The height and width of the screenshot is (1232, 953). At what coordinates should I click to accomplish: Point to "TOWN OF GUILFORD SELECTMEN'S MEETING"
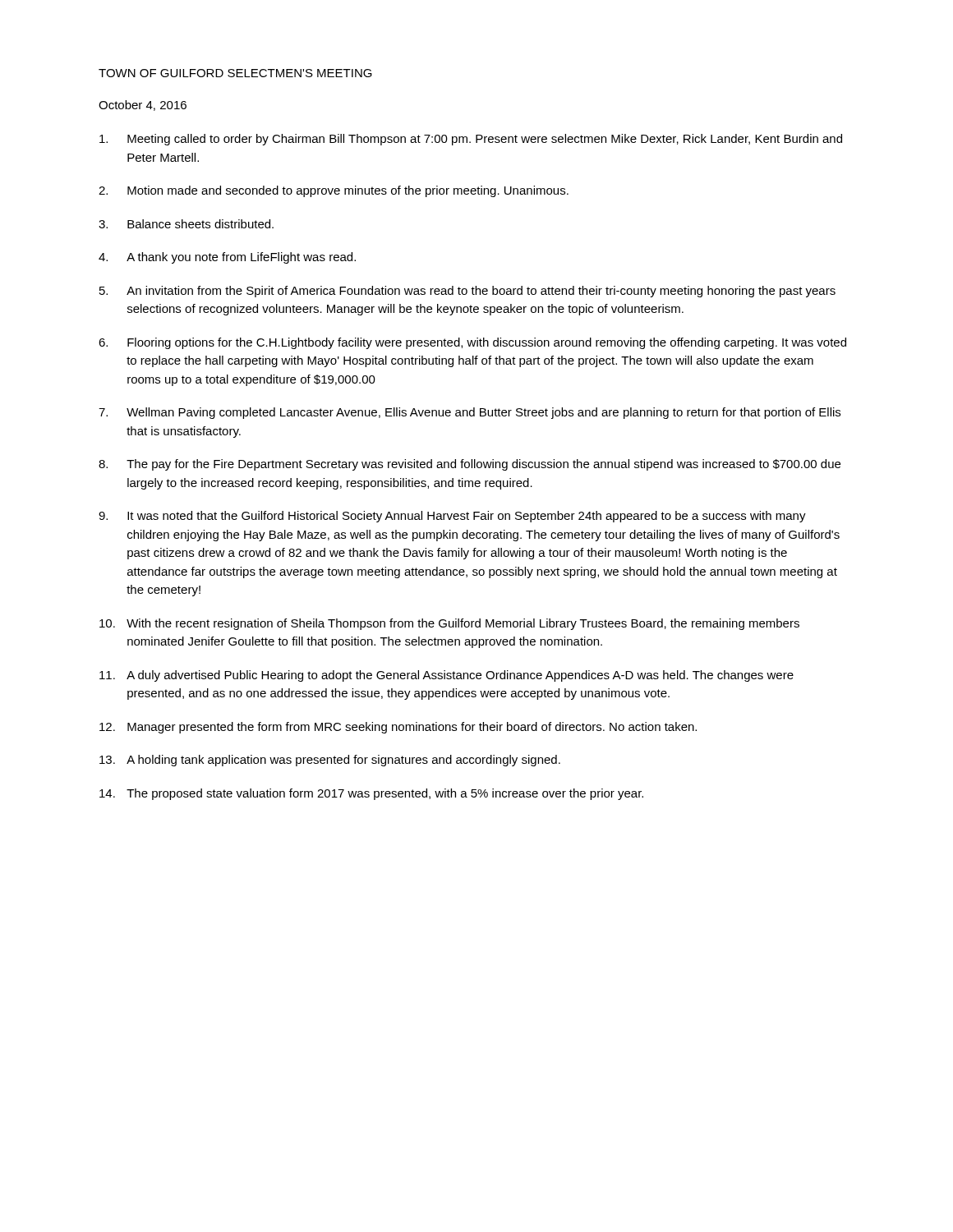[x=236, y=73]
